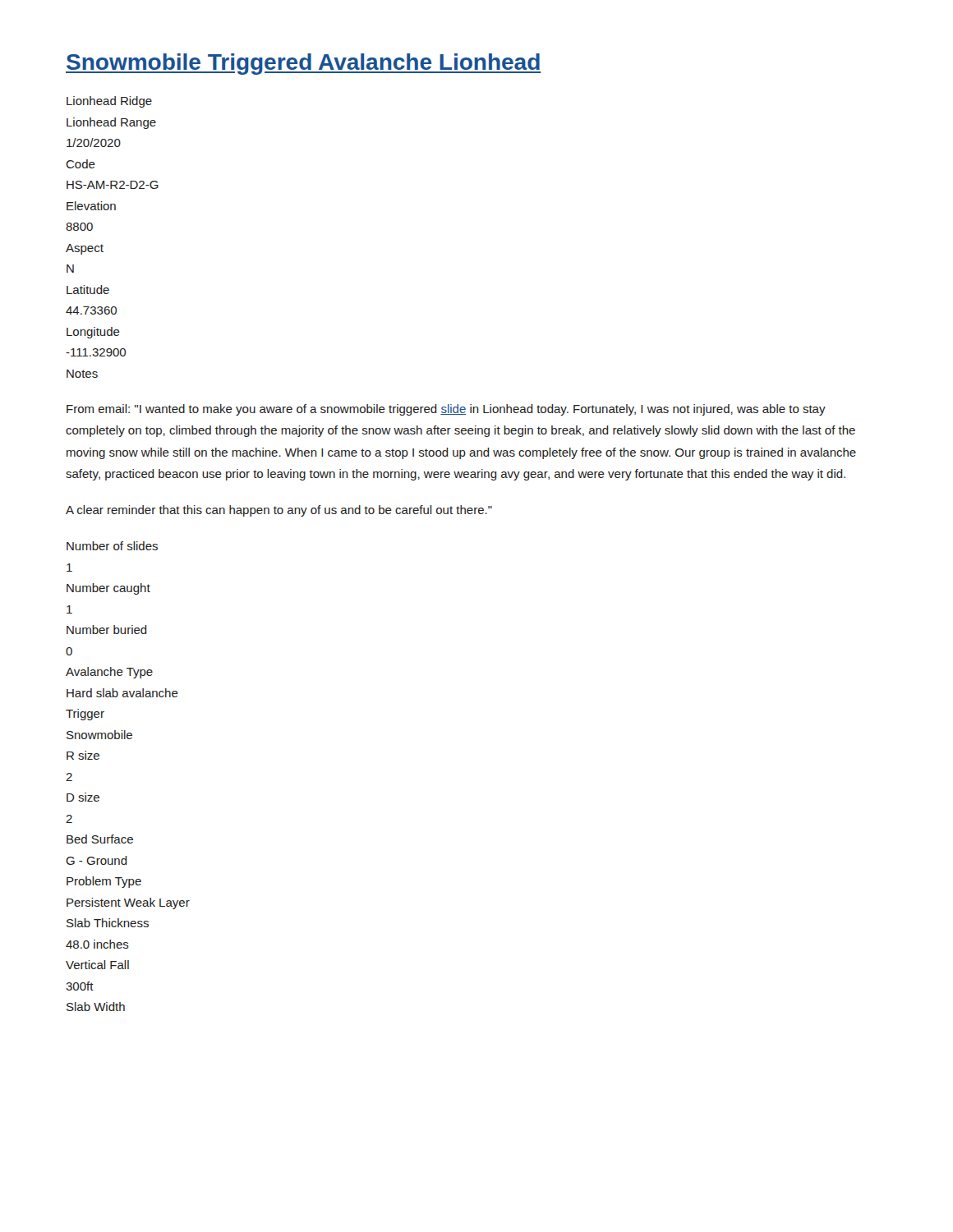The width and height of the screenshot is (953, 1232).
Task: Locate the title containing "Snowmobile Triggered Avalanche"
Action: 476,62
